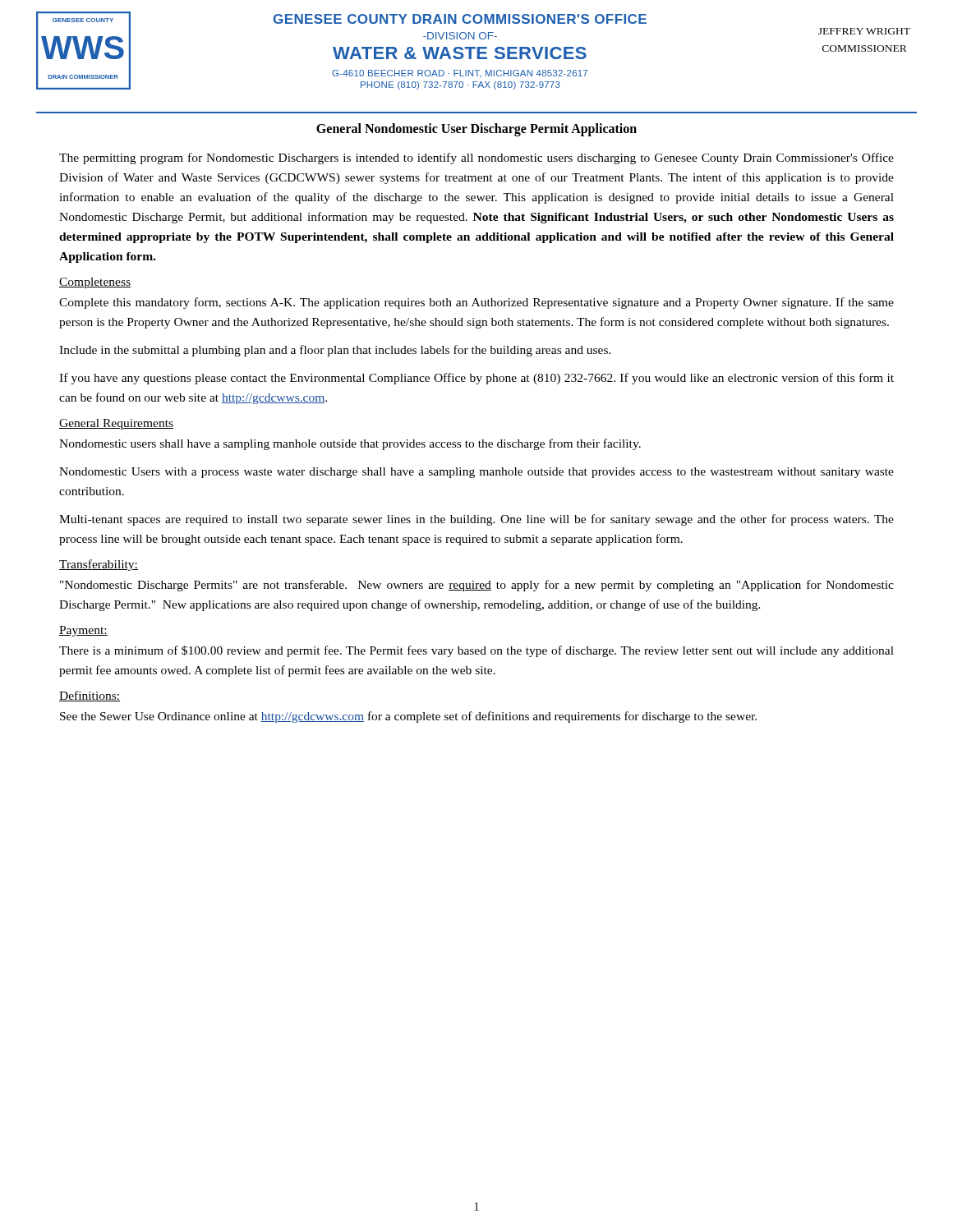Select the text block starting "Include in the submittal a plumbing"

pos(335,350)
